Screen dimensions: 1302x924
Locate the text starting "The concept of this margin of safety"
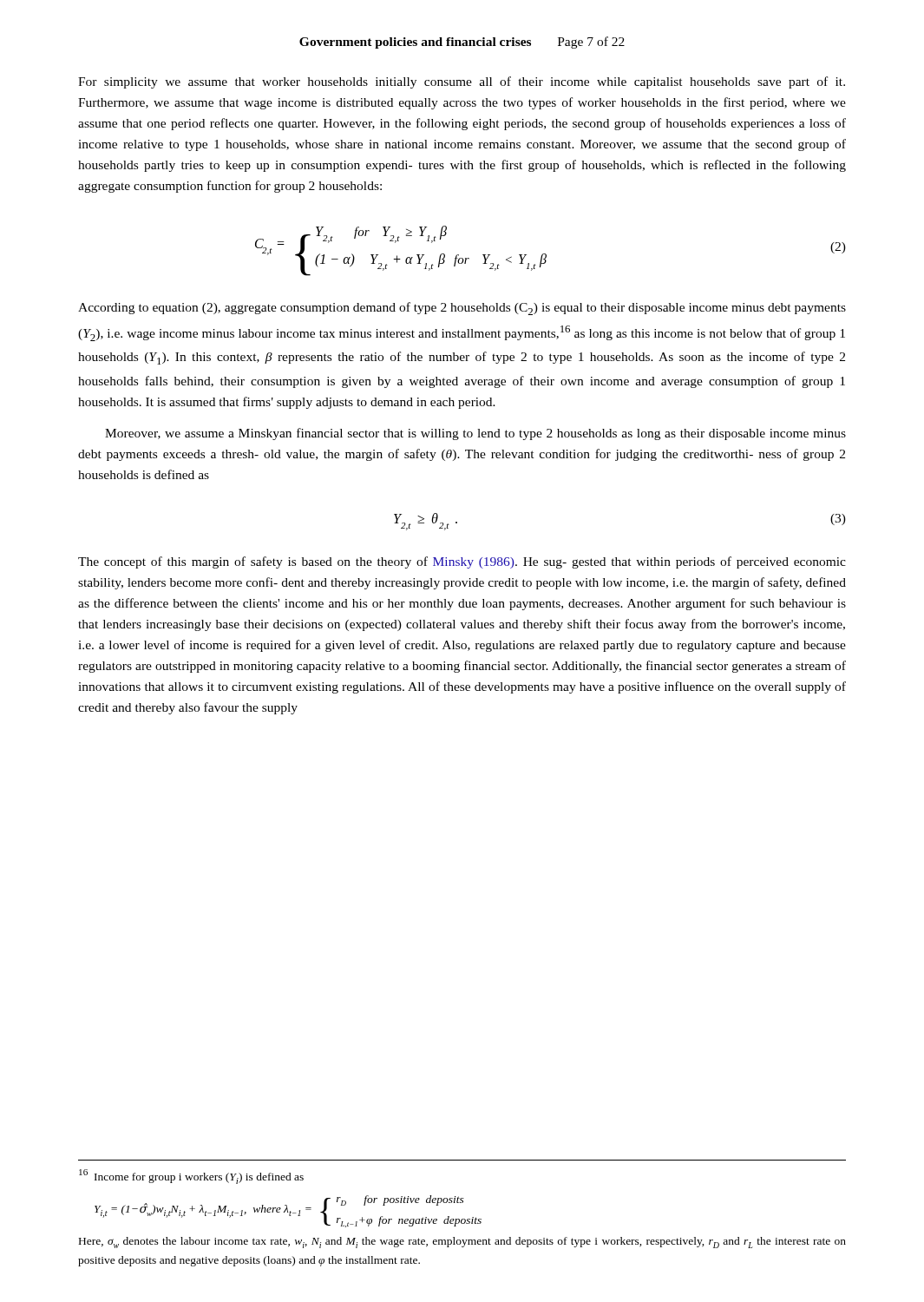point(462,634)
